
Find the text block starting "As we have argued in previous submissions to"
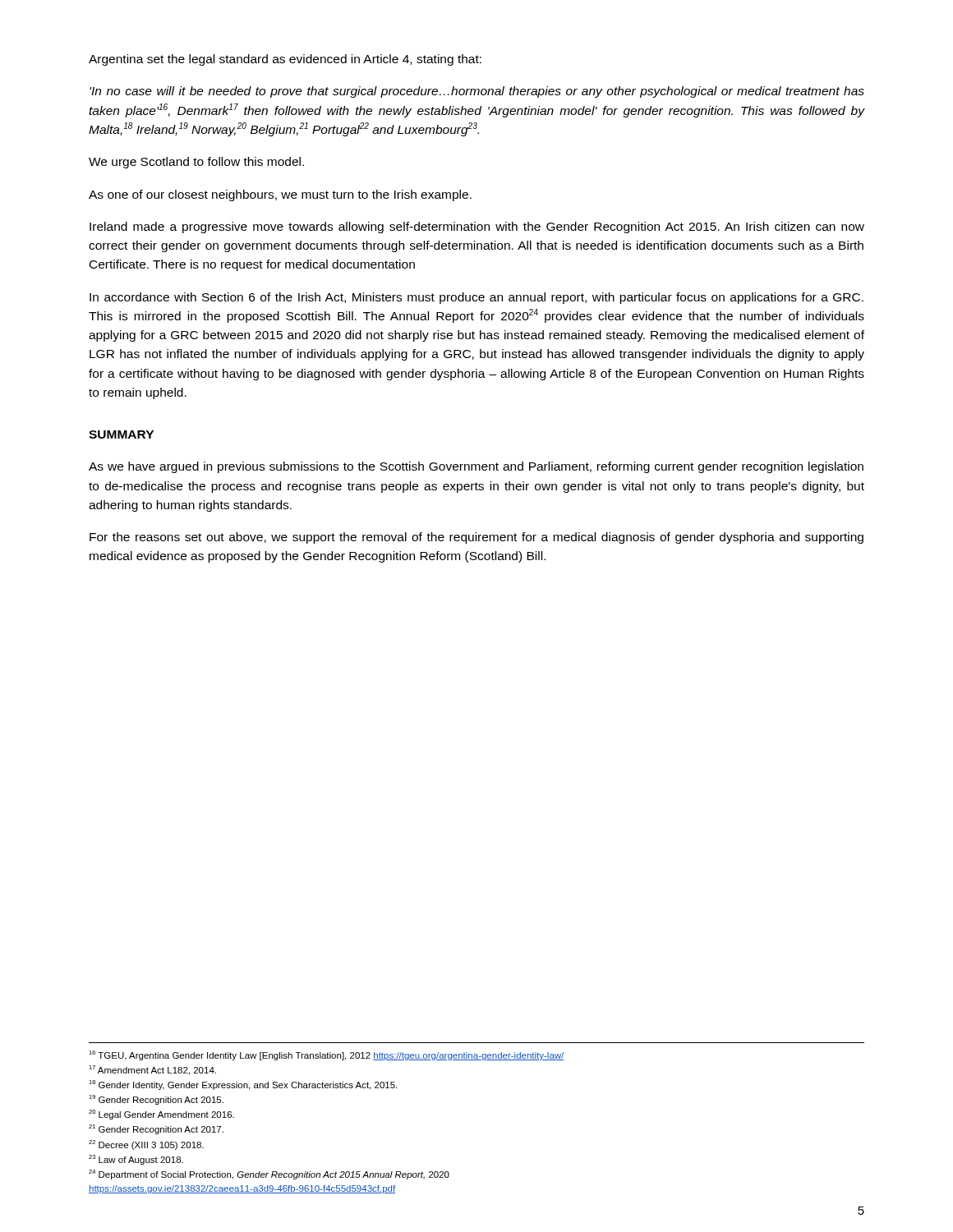coord(476,486)
